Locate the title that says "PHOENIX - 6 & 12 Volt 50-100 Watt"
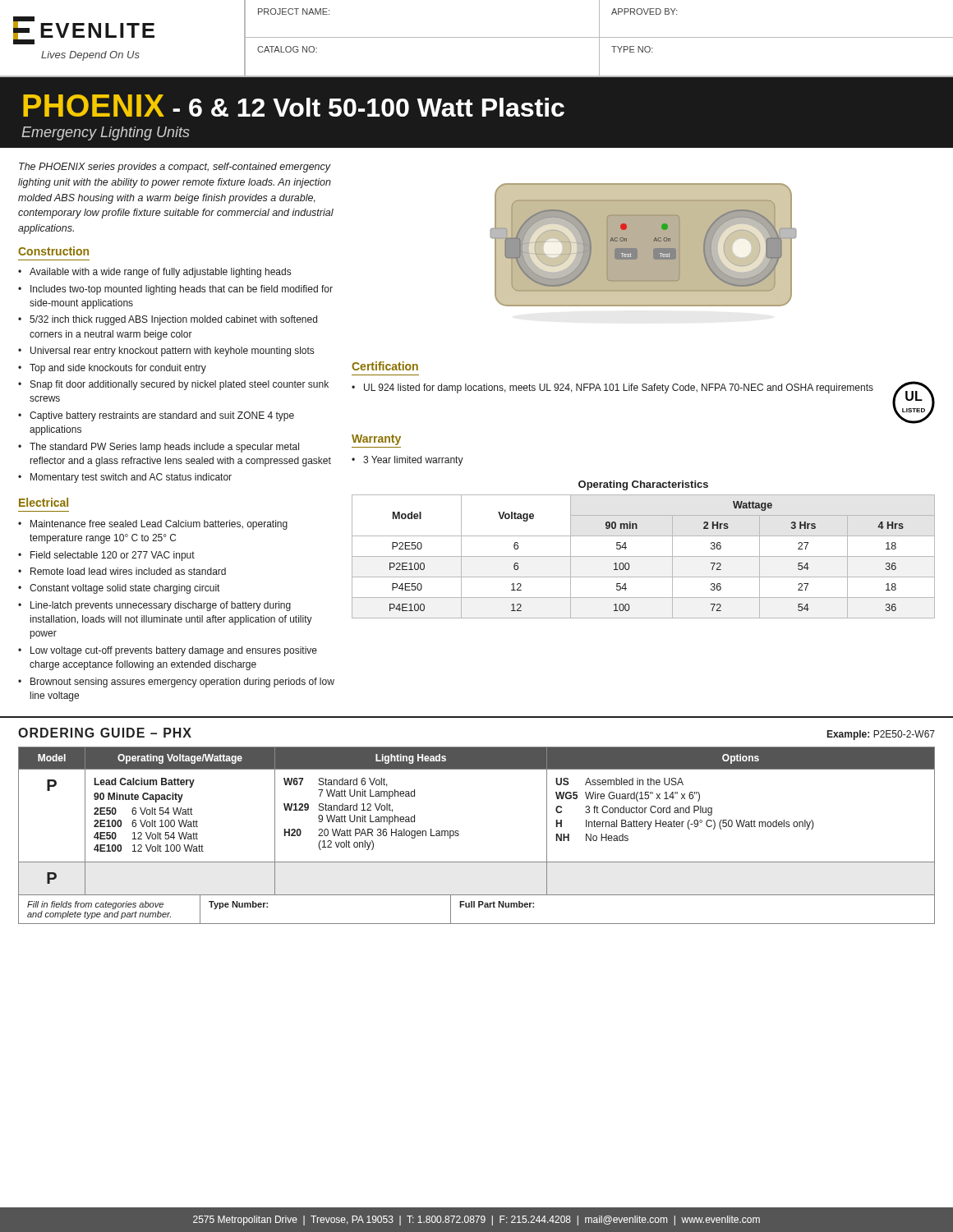 coord(293,106)
